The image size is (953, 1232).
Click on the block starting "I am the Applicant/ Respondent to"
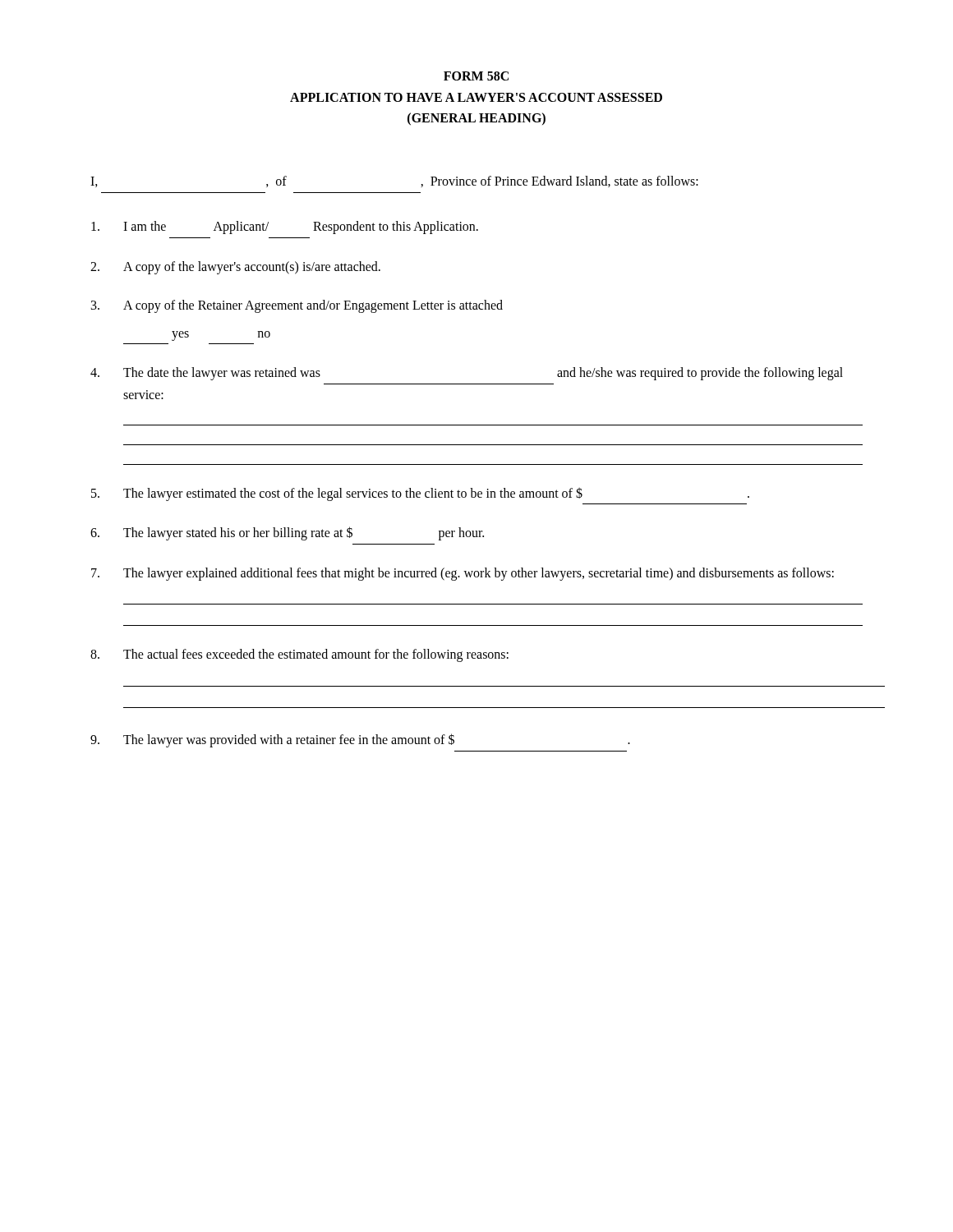pyautogui.click(x=476, y=227)
